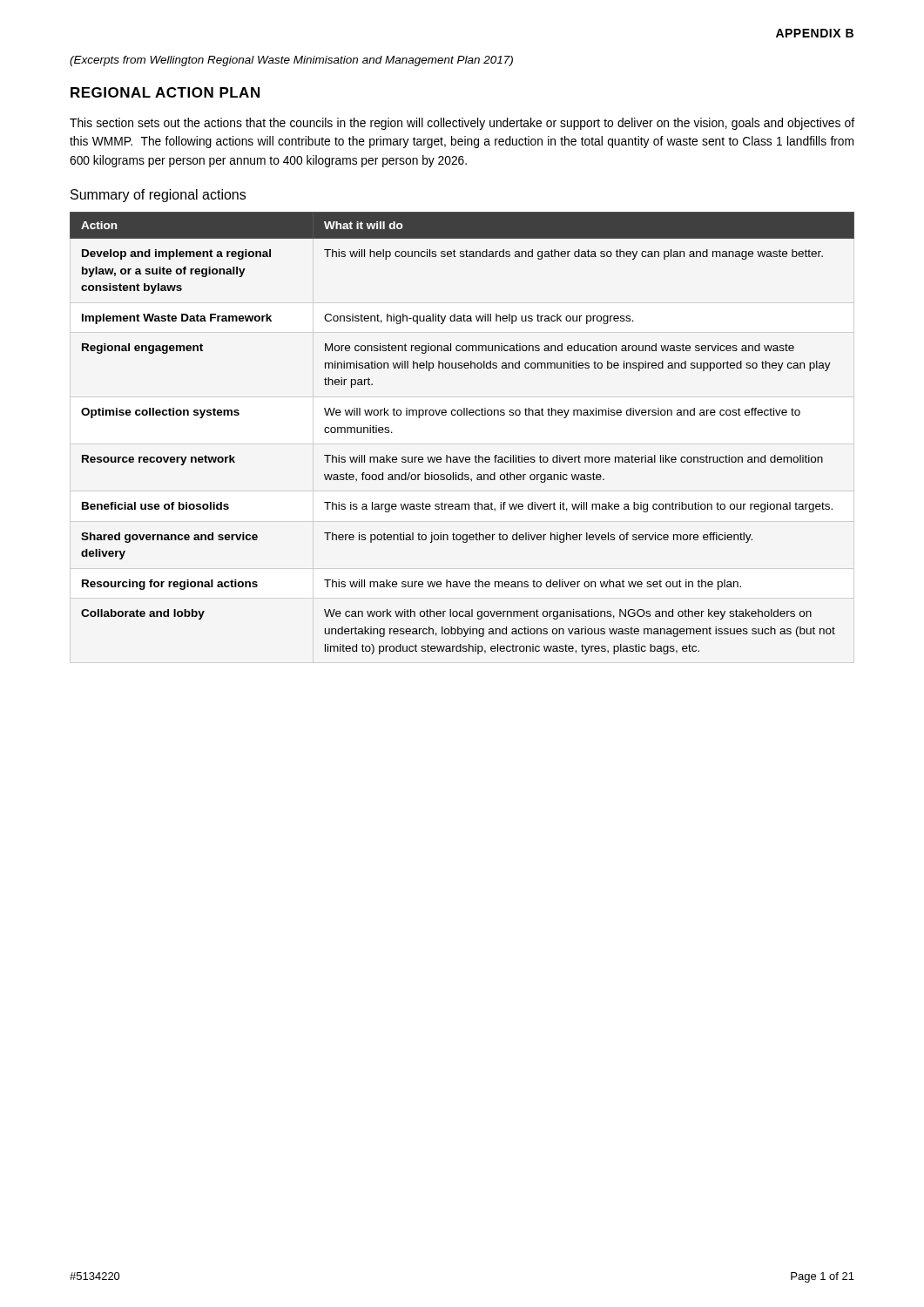Select a table

tap(462, 437)
